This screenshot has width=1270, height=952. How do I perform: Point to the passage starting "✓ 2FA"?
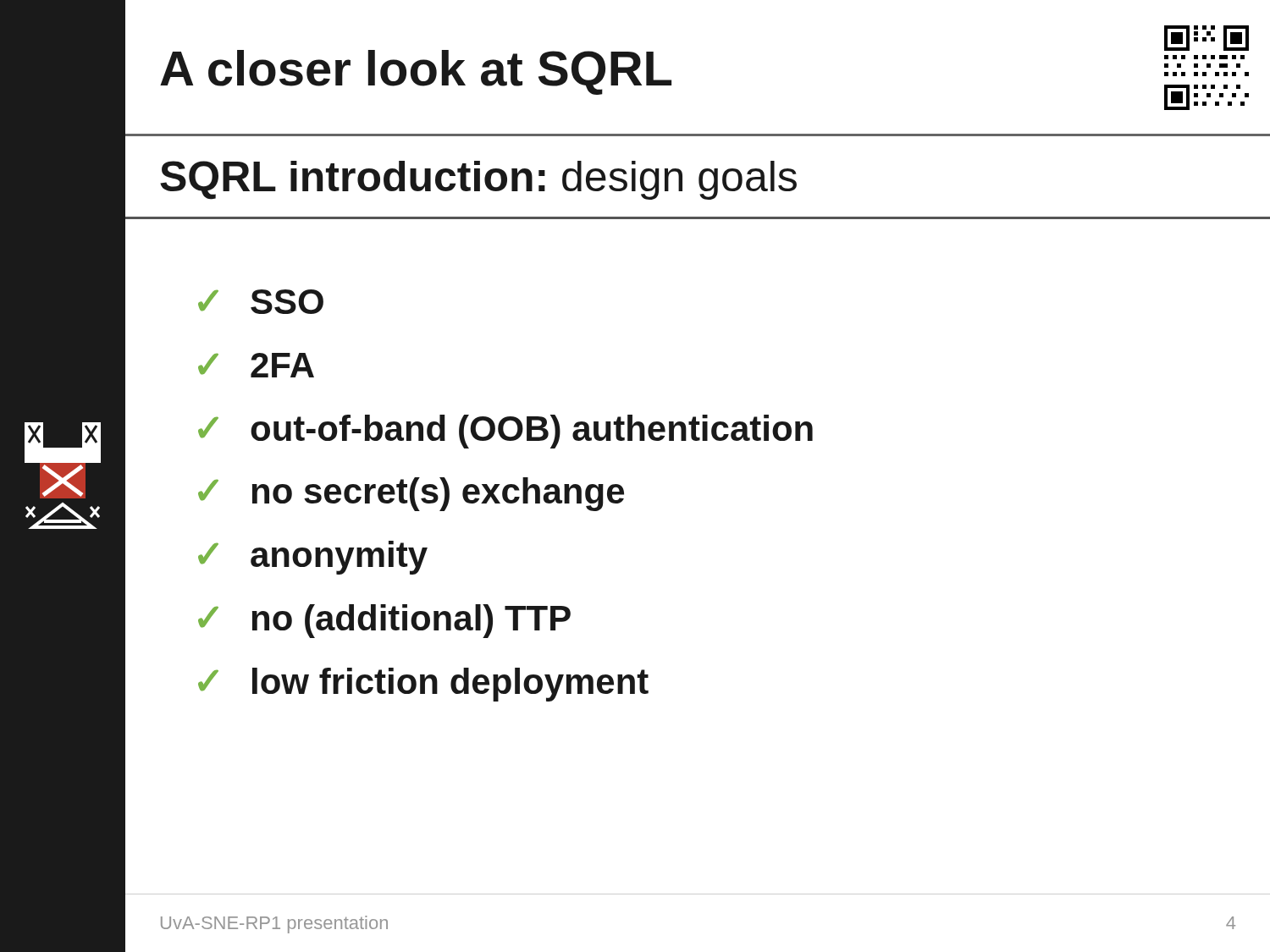click(254, 365)
